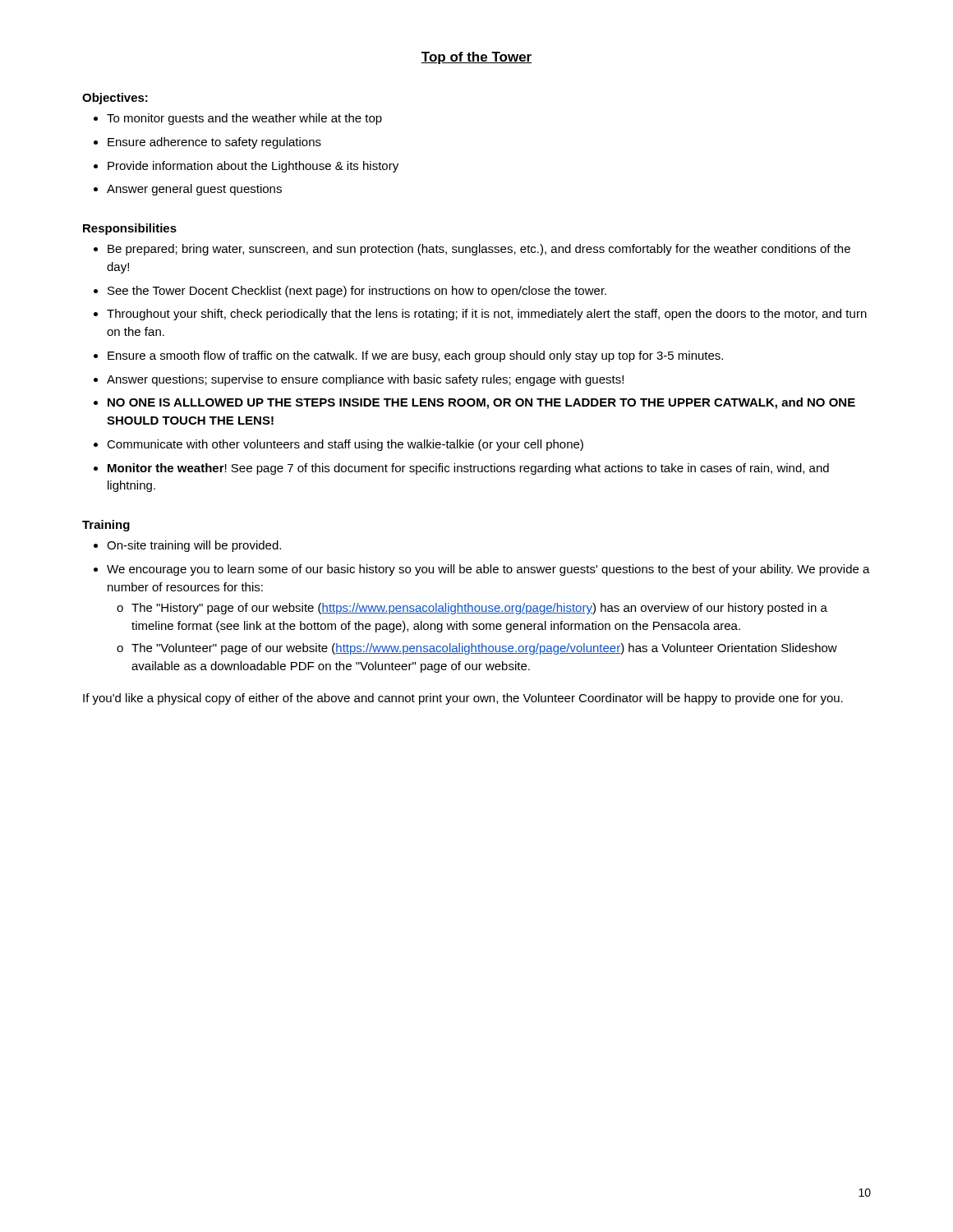The height and width of the screenshot is (1232, 953).
Task: Find the list item that says "To monitor guests and the weather while"
Action: click(x=244, y=118)
